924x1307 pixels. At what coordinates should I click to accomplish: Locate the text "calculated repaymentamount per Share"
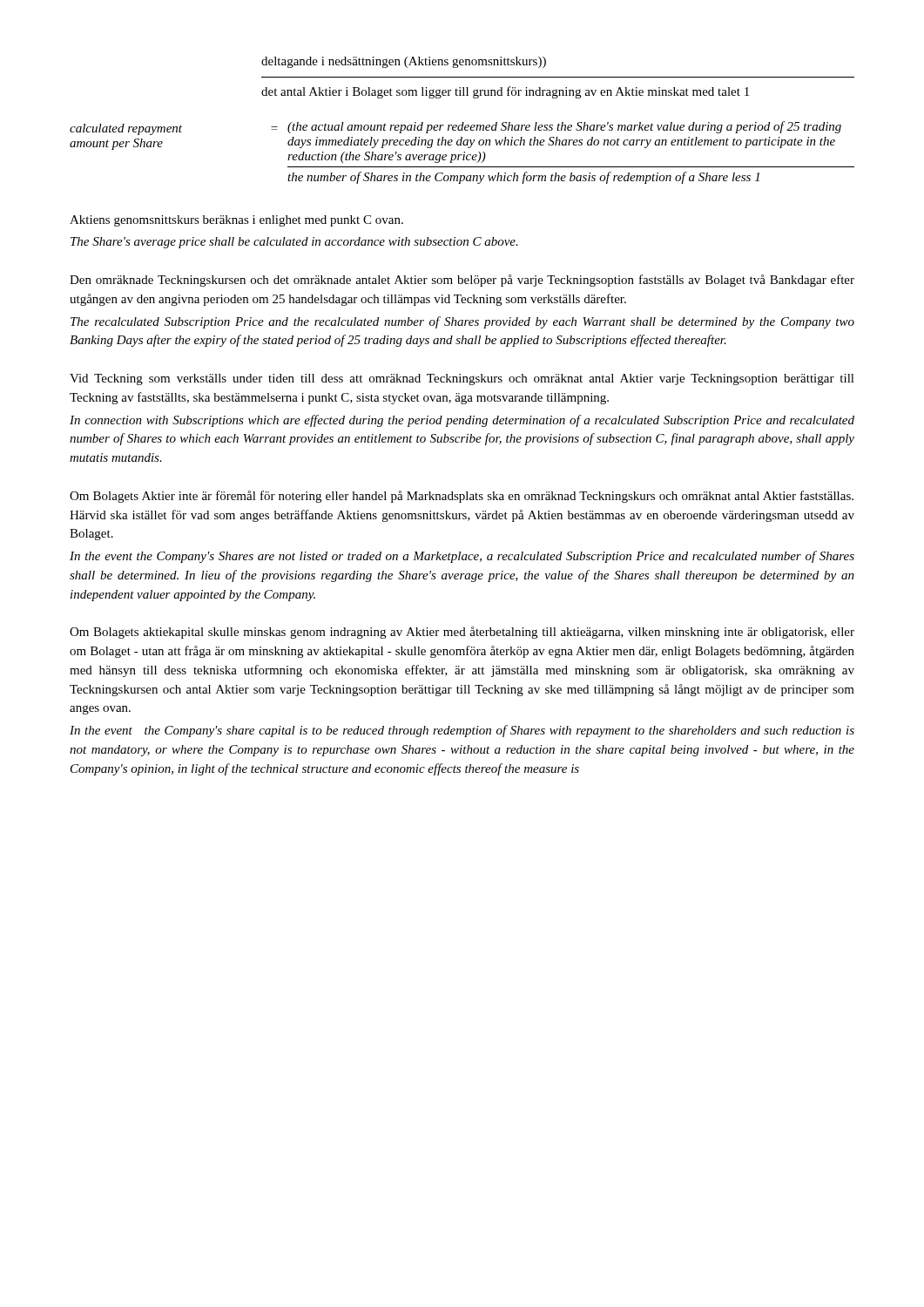click(x=126, y=135)
